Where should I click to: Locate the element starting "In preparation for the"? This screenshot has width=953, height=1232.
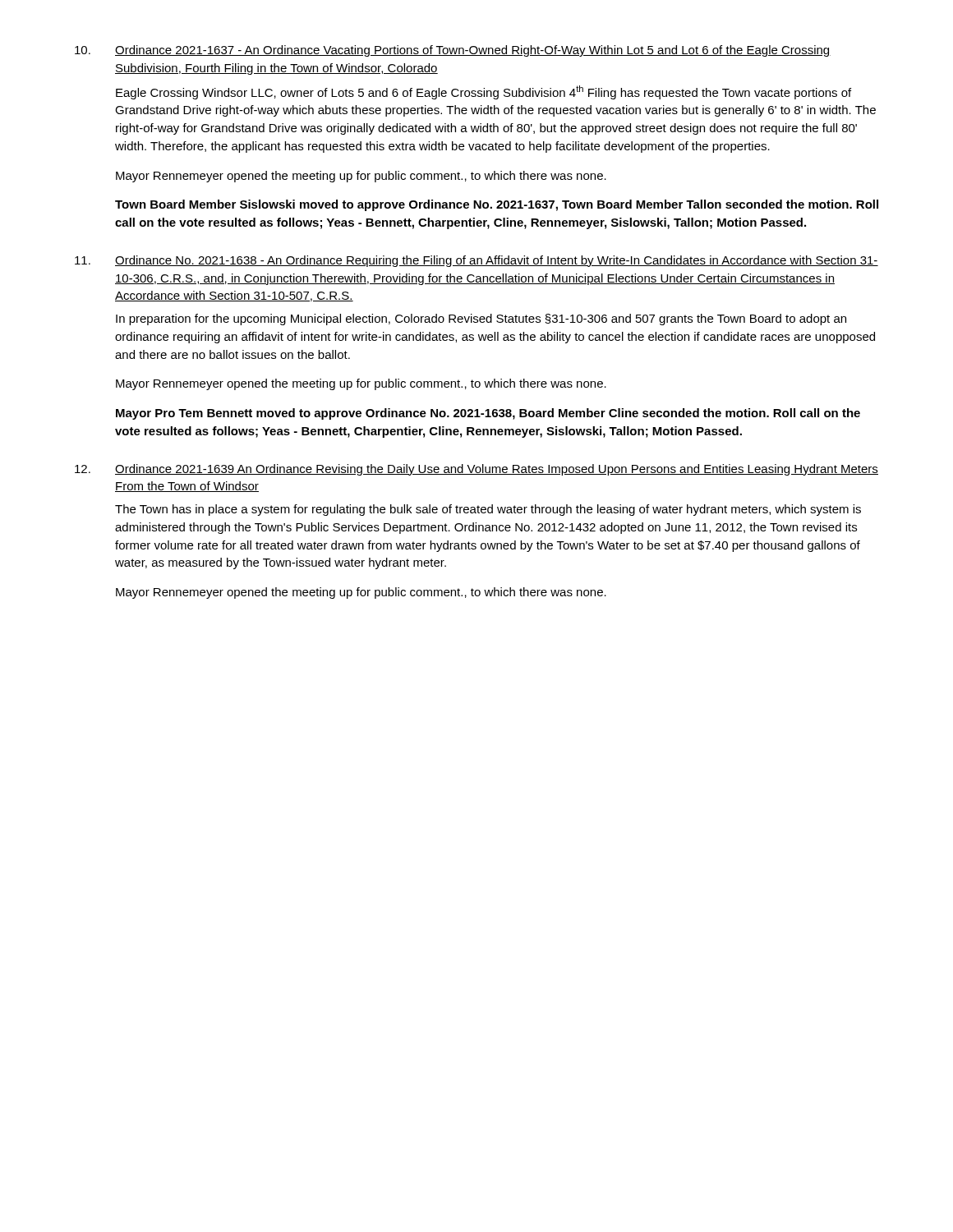(495, 336)
